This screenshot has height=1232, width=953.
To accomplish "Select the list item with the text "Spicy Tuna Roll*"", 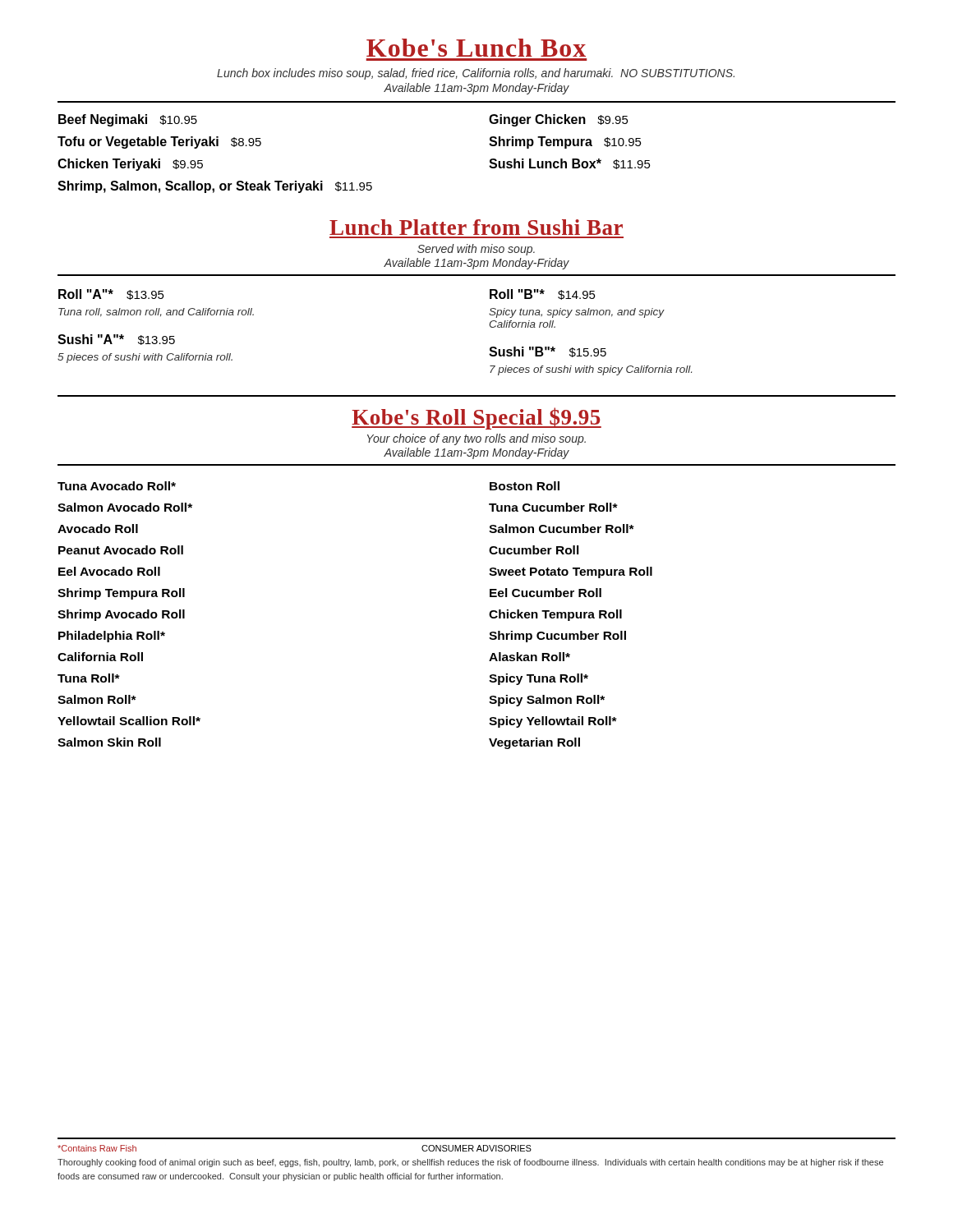I will pos(539,678).
